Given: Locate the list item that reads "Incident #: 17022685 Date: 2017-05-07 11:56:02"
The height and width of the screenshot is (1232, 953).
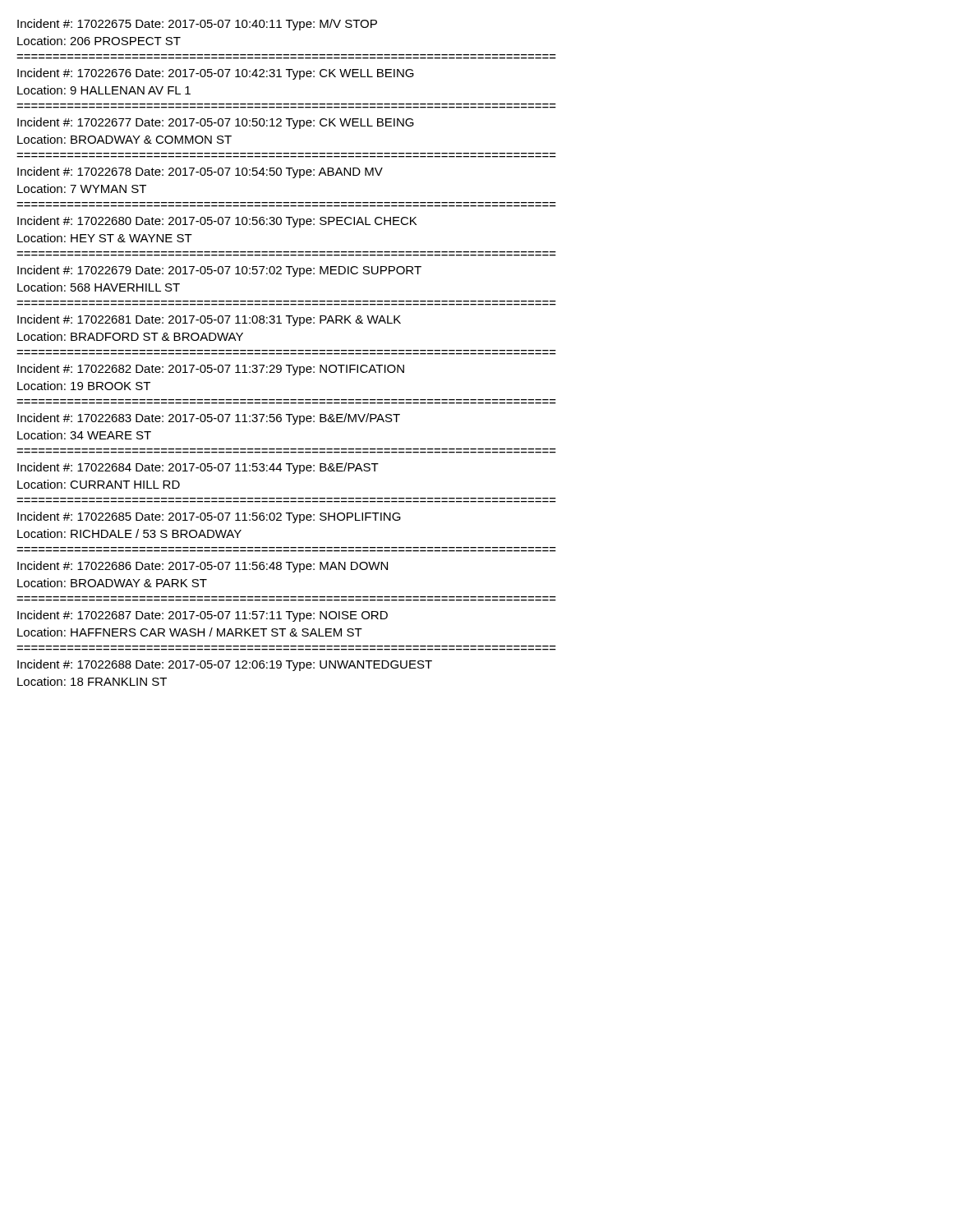Looking at the screenshot, I should point(209,517).
